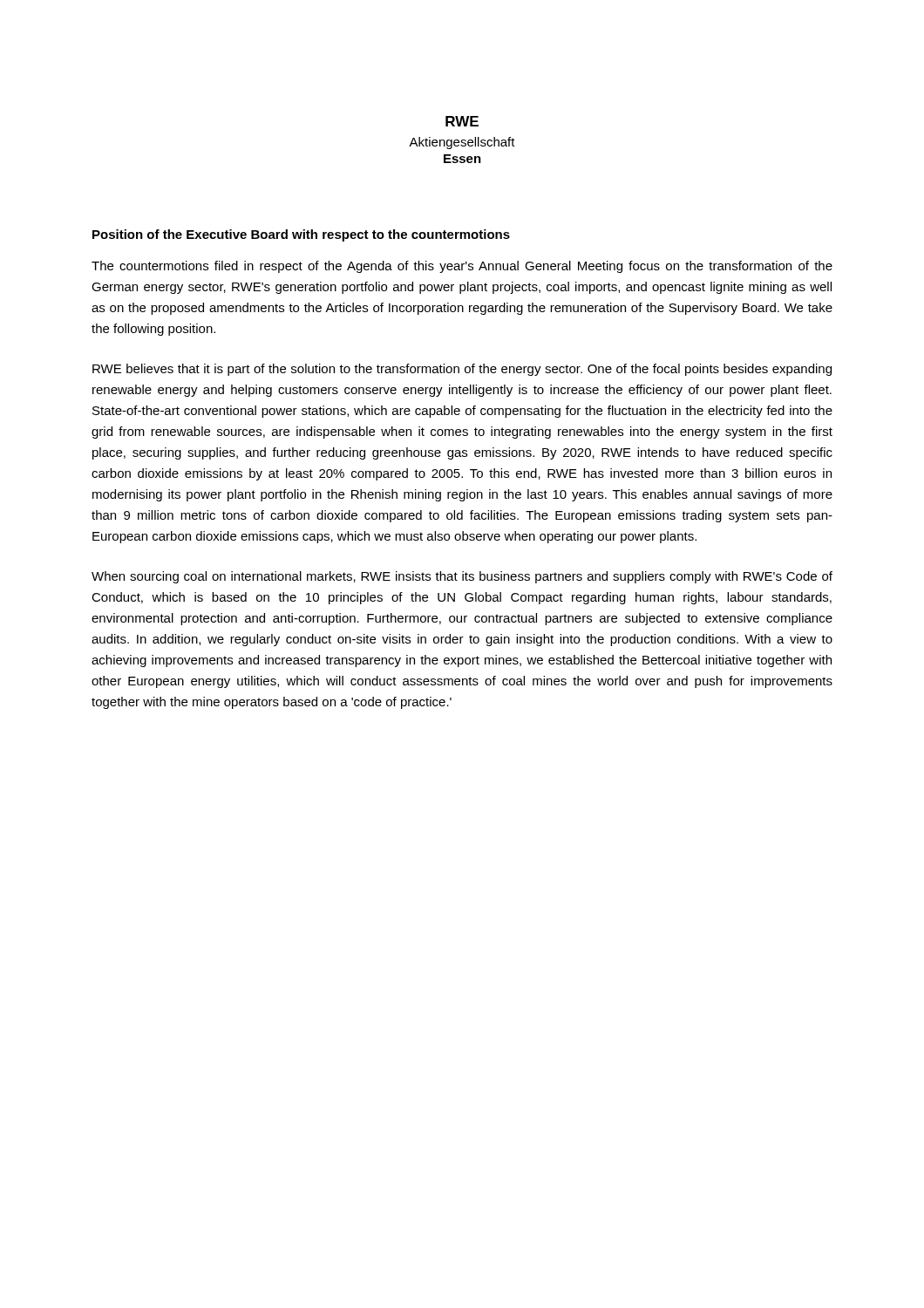Find the block on this page that starts "The countermotions filed in"
Screen dimensions: 1308x924
coord(462,297)
